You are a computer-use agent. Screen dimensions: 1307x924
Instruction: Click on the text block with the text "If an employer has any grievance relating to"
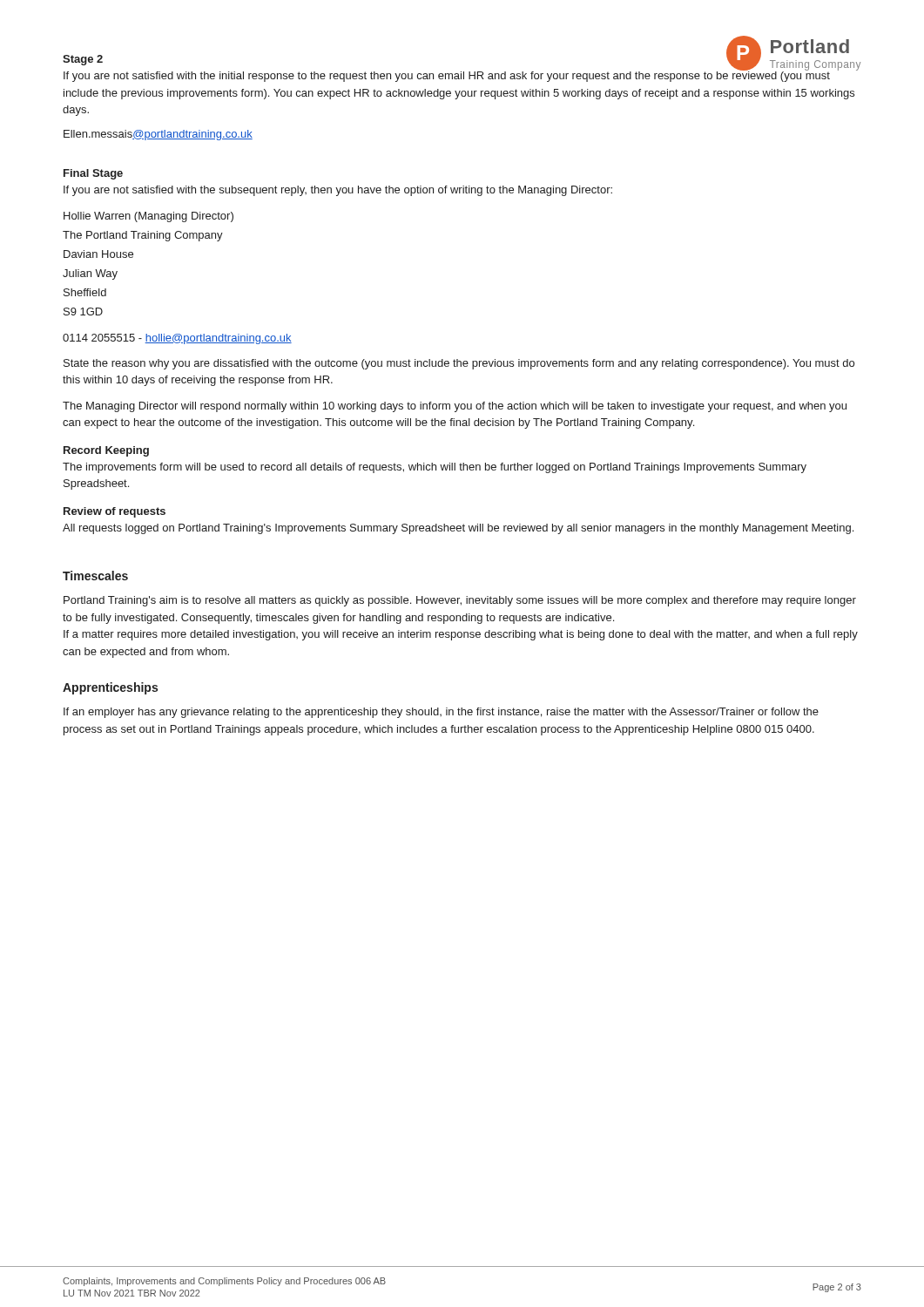click(x=462, y=720)
